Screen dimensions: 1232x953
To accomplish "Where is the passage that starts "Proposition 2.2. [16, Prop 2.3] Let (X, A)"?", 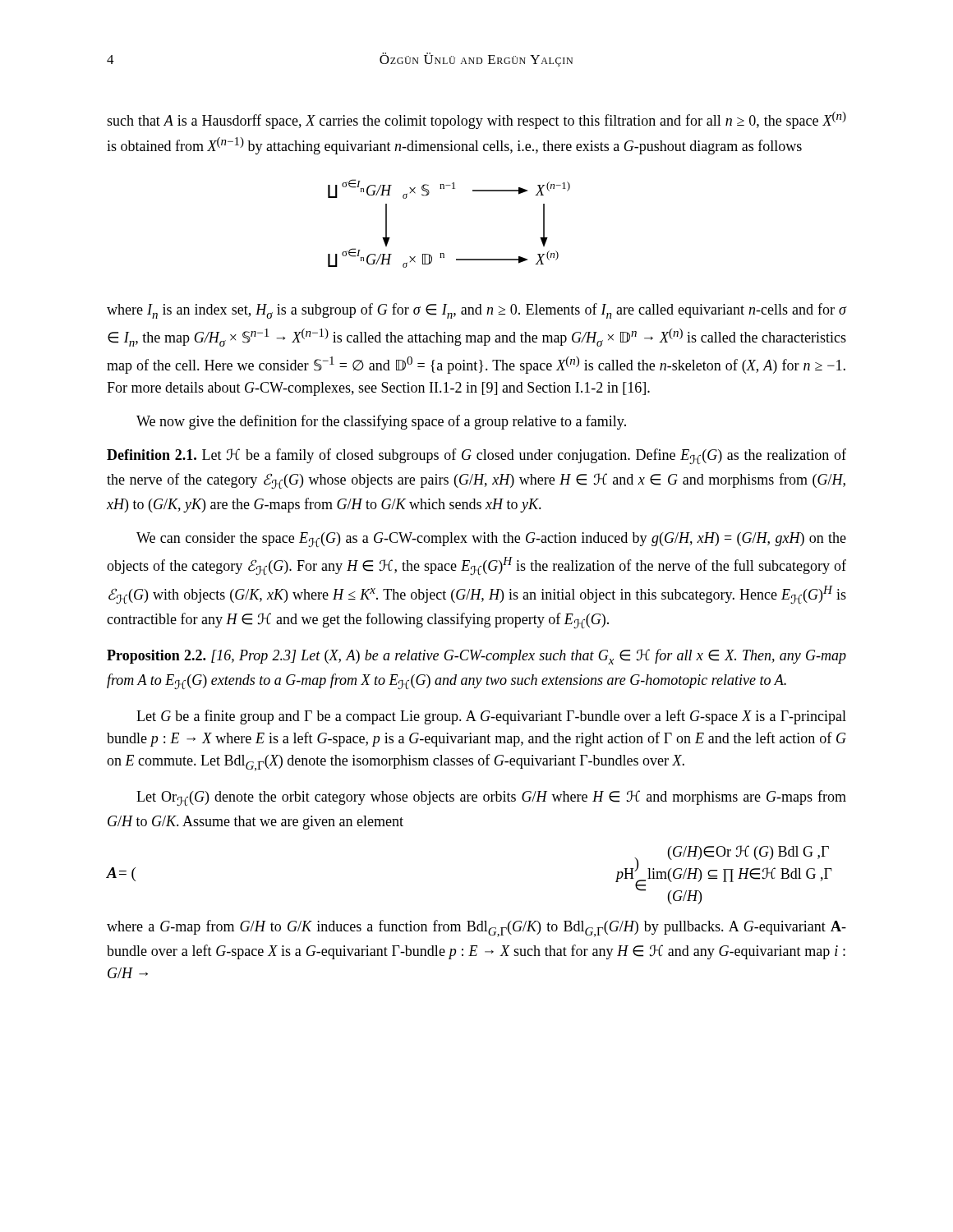I will pos(476,669).
